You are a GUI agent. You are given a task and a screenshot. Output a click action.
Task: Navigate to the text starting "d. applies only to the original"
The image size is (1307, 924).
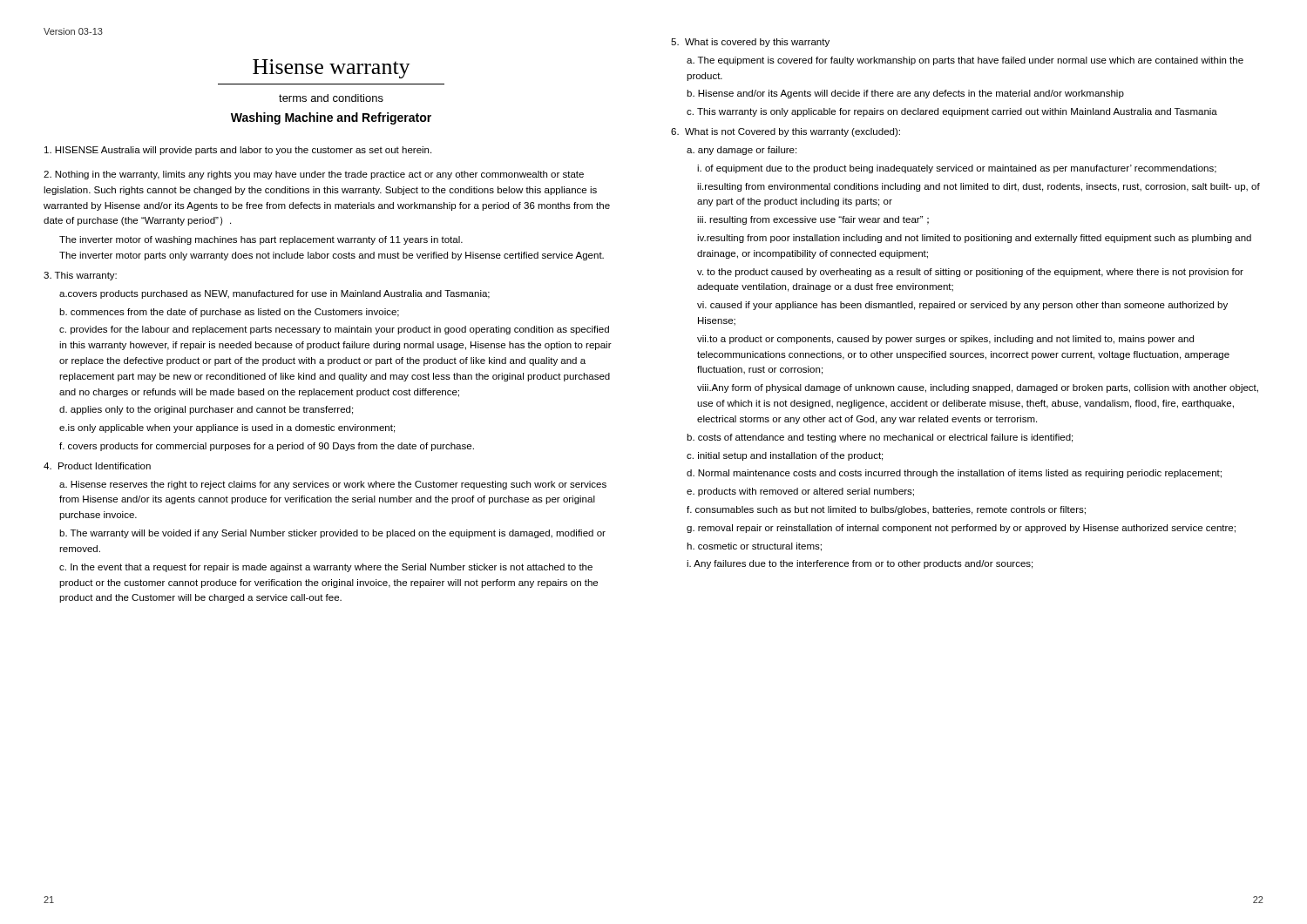[x=207, y=410]
